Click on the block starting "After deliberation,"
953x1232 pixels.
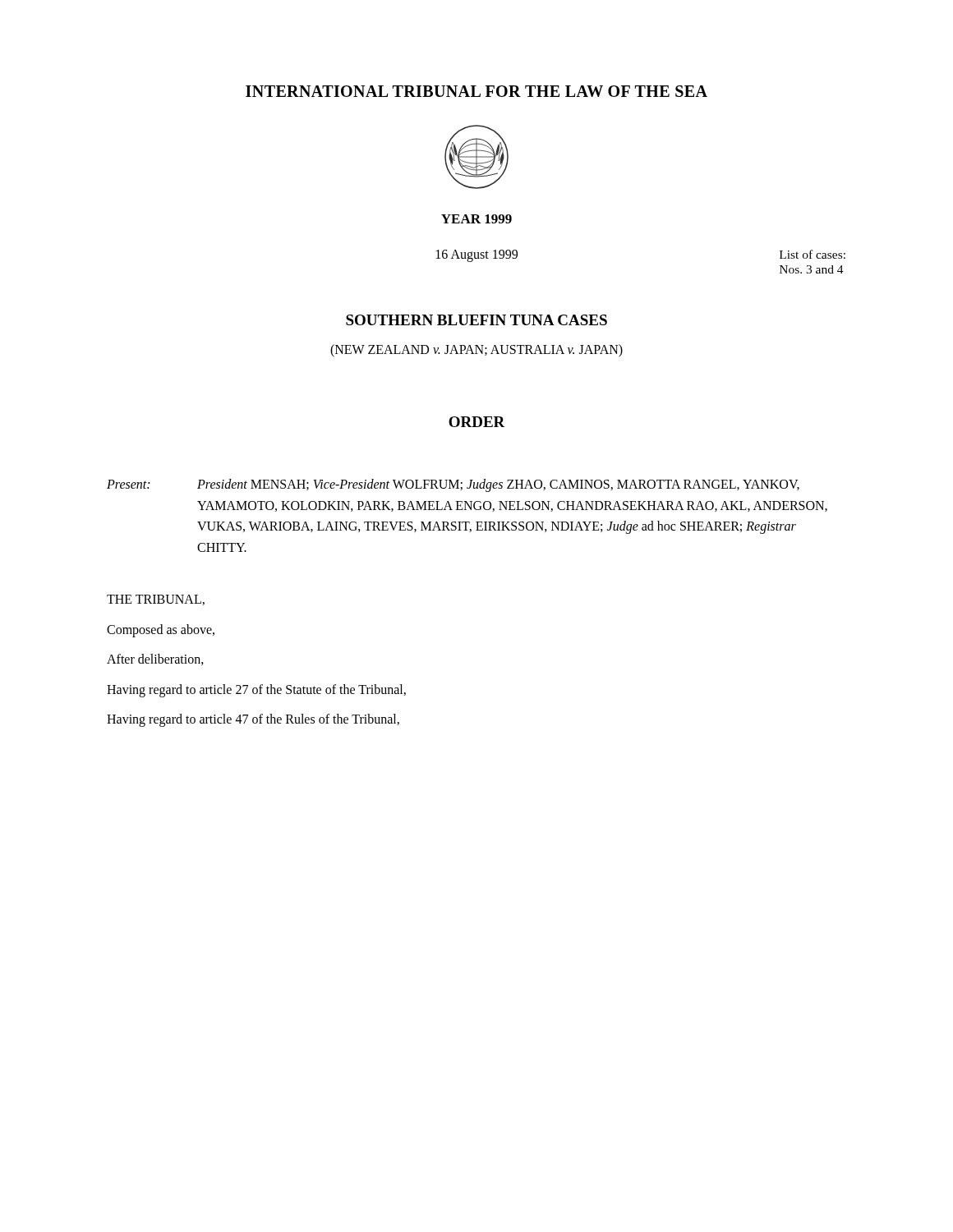155,659
